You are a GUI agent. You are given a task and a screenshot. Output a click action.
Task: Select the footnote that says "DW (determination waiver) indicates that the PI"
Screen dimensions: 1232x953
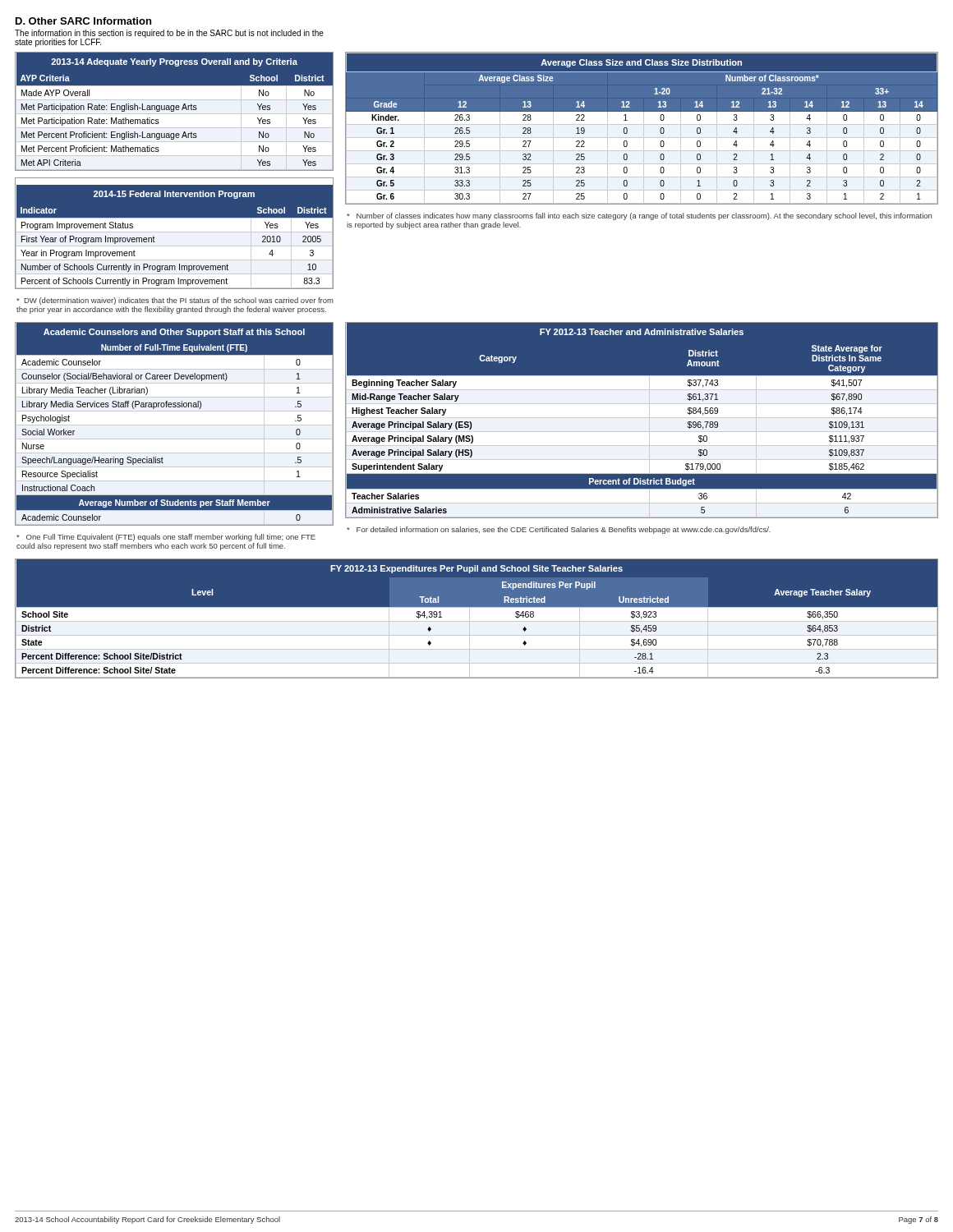(x=175, y=305)
